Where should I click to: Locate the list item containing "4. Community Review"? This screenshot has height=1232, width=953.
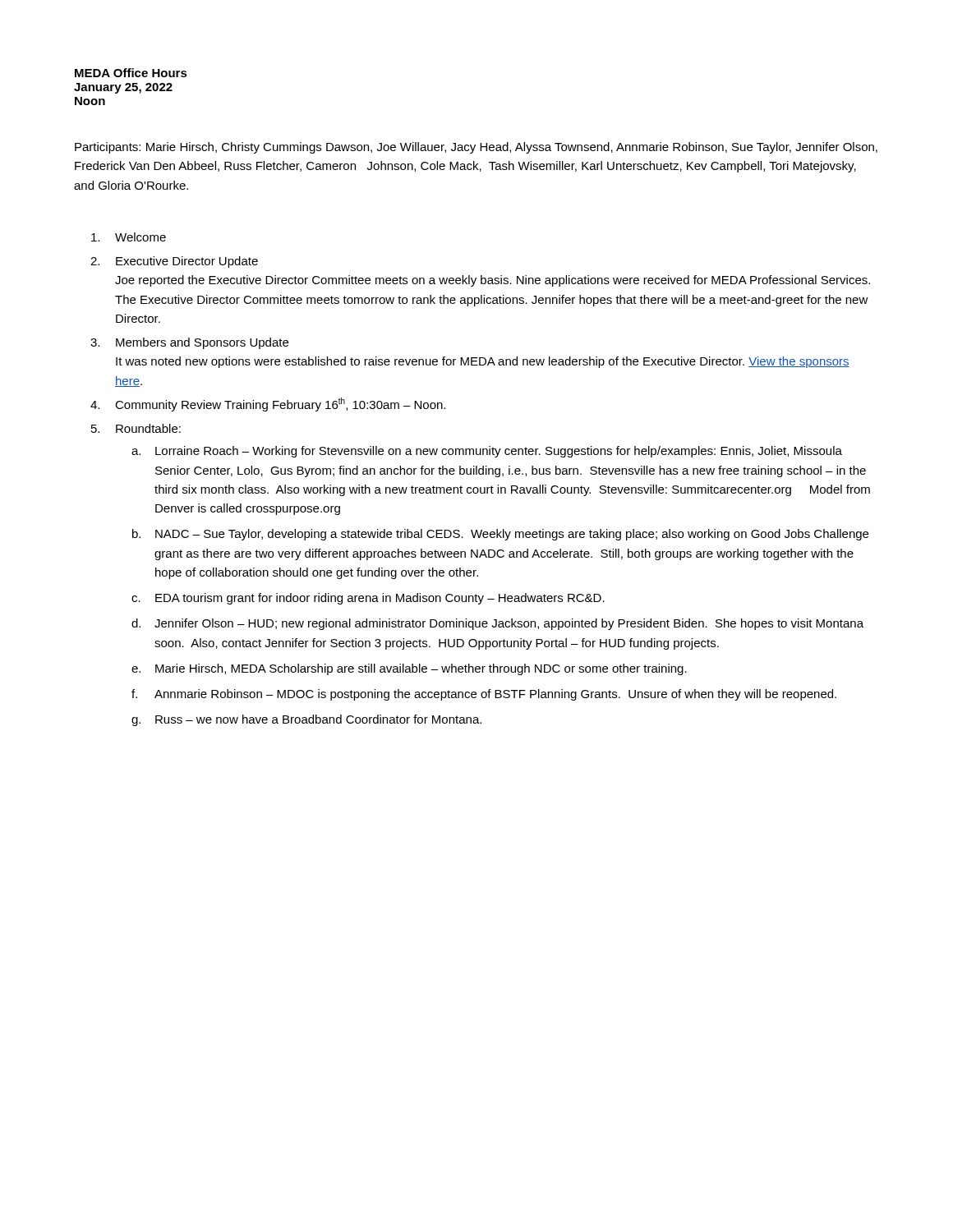point(268,405)
